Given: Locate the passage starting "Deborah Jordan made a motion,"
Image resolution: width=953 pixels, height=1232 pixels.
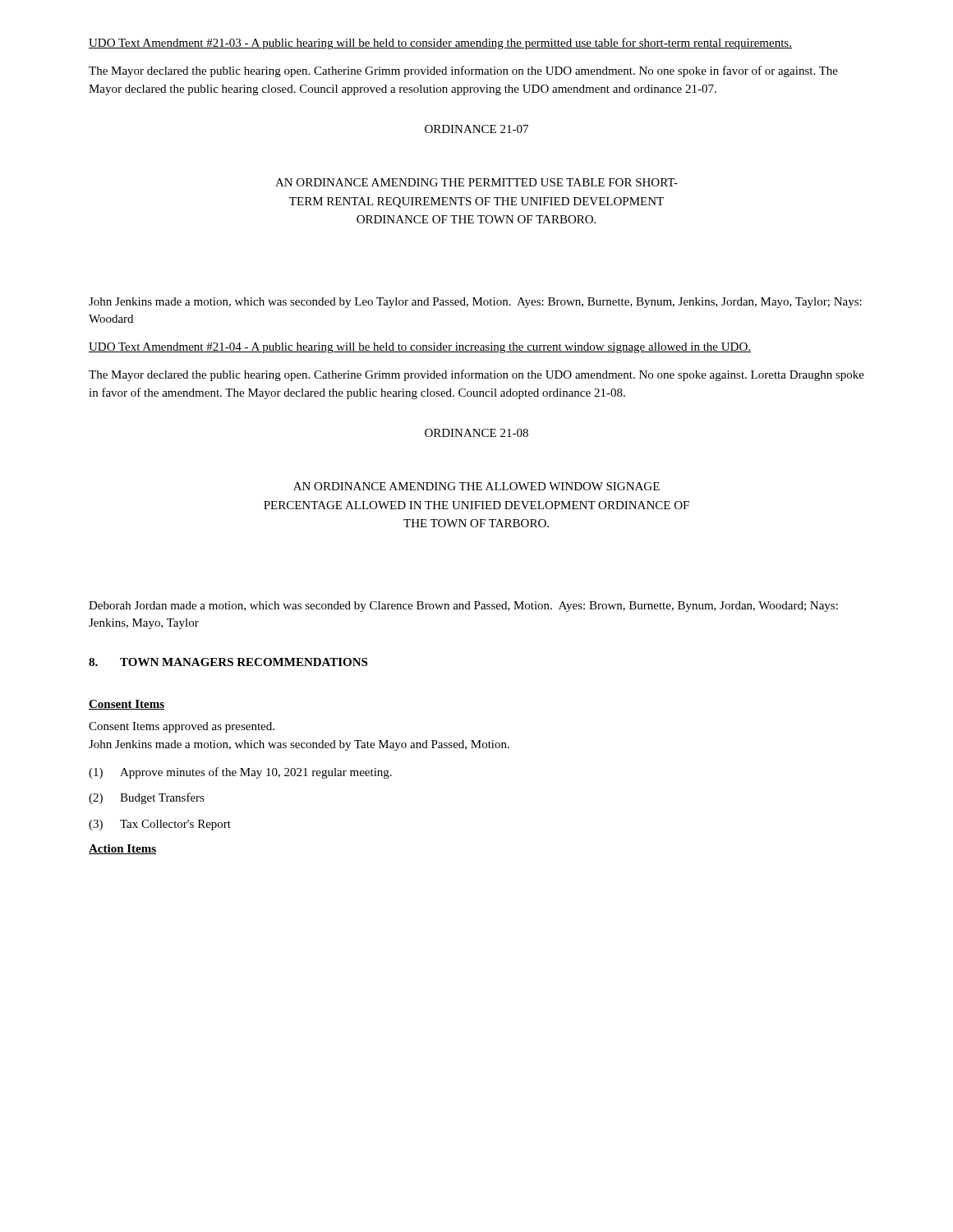Looking at the screenshot, I should (464, 614).
